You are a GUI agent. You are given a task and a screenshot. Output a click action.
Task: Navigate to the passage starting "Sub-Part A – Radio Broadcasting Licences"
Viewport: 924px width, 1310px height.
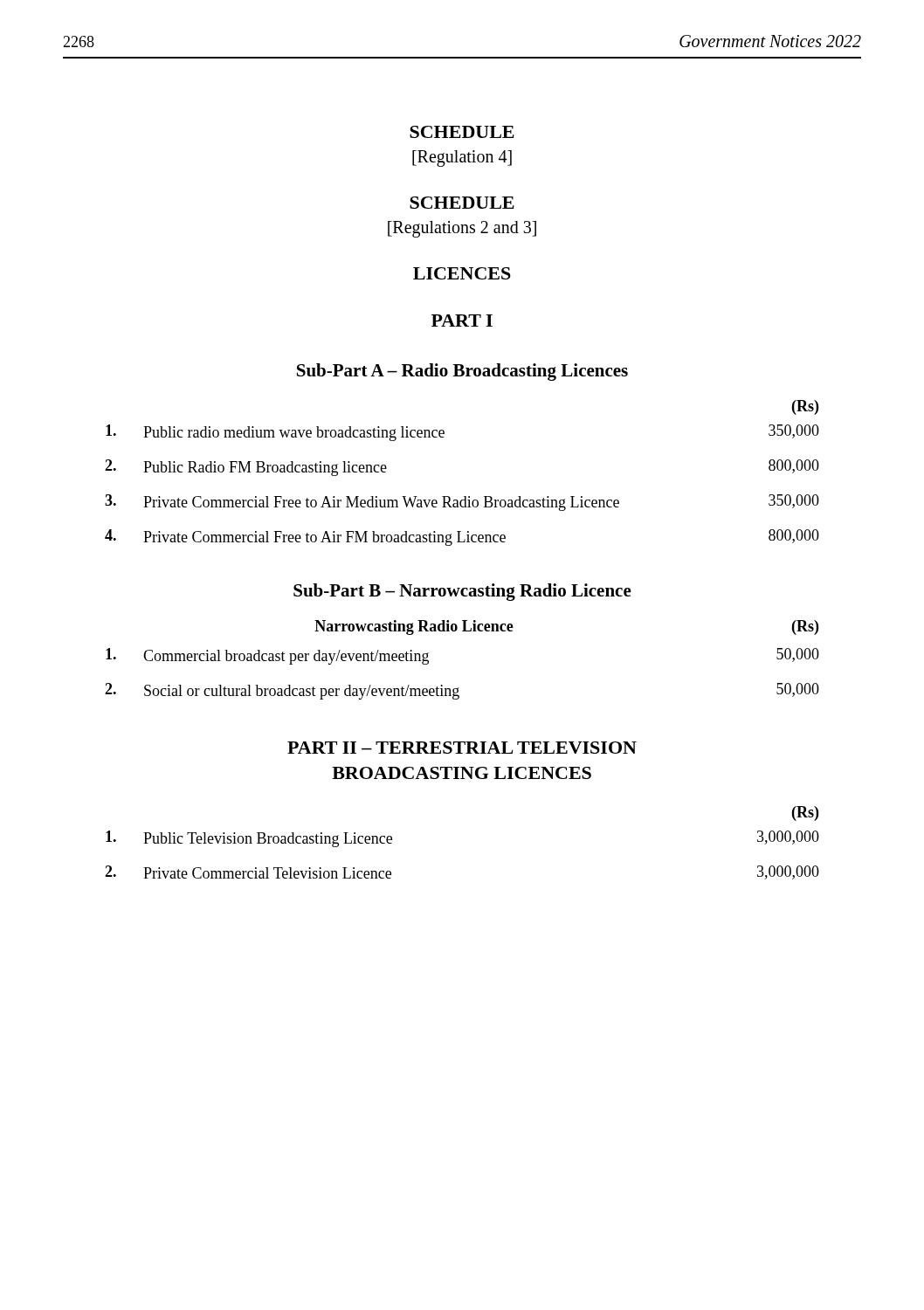point(462,370)
